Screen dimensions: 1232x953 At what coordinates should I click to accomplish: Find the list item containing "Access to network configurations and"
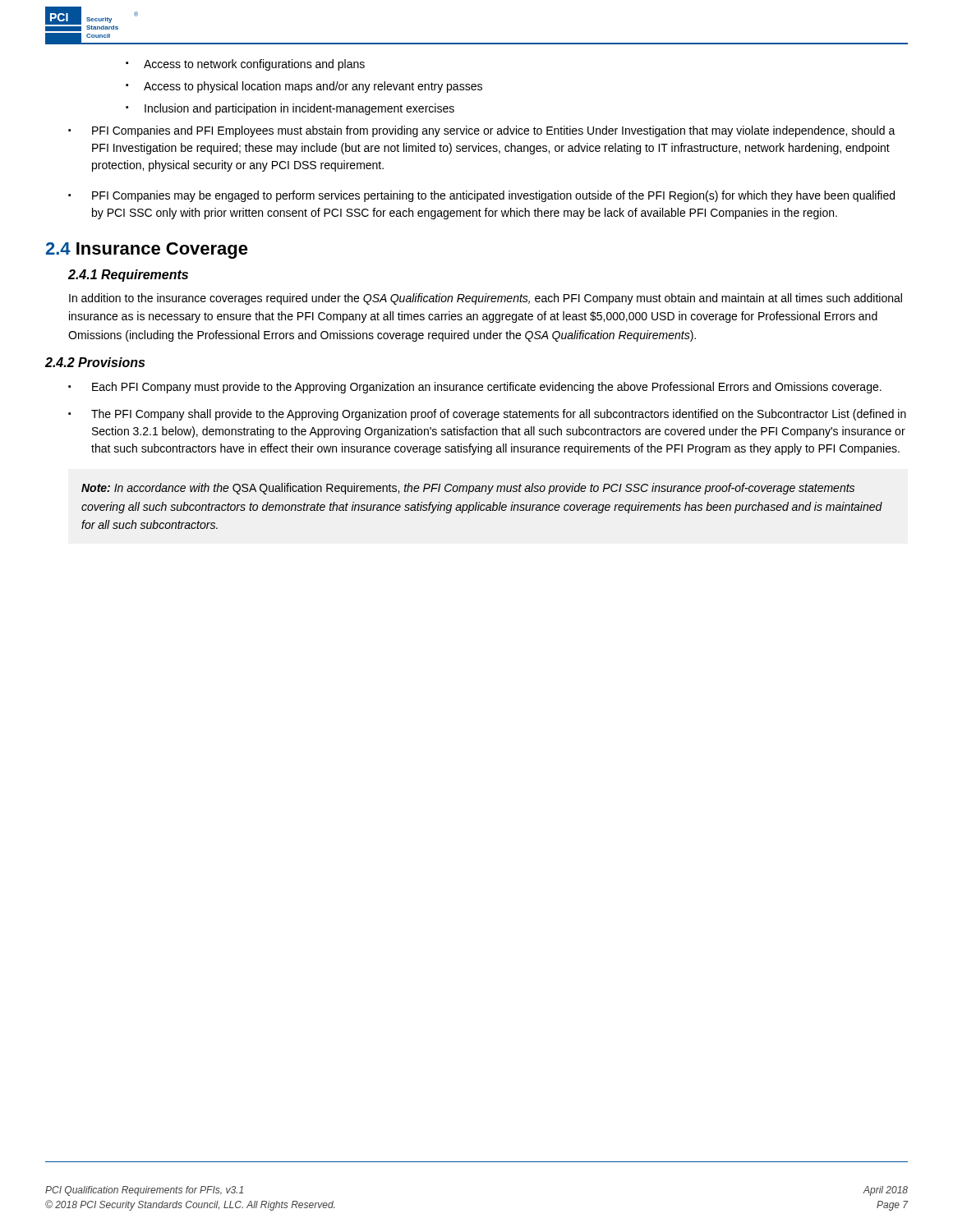[x=254, y=64]
